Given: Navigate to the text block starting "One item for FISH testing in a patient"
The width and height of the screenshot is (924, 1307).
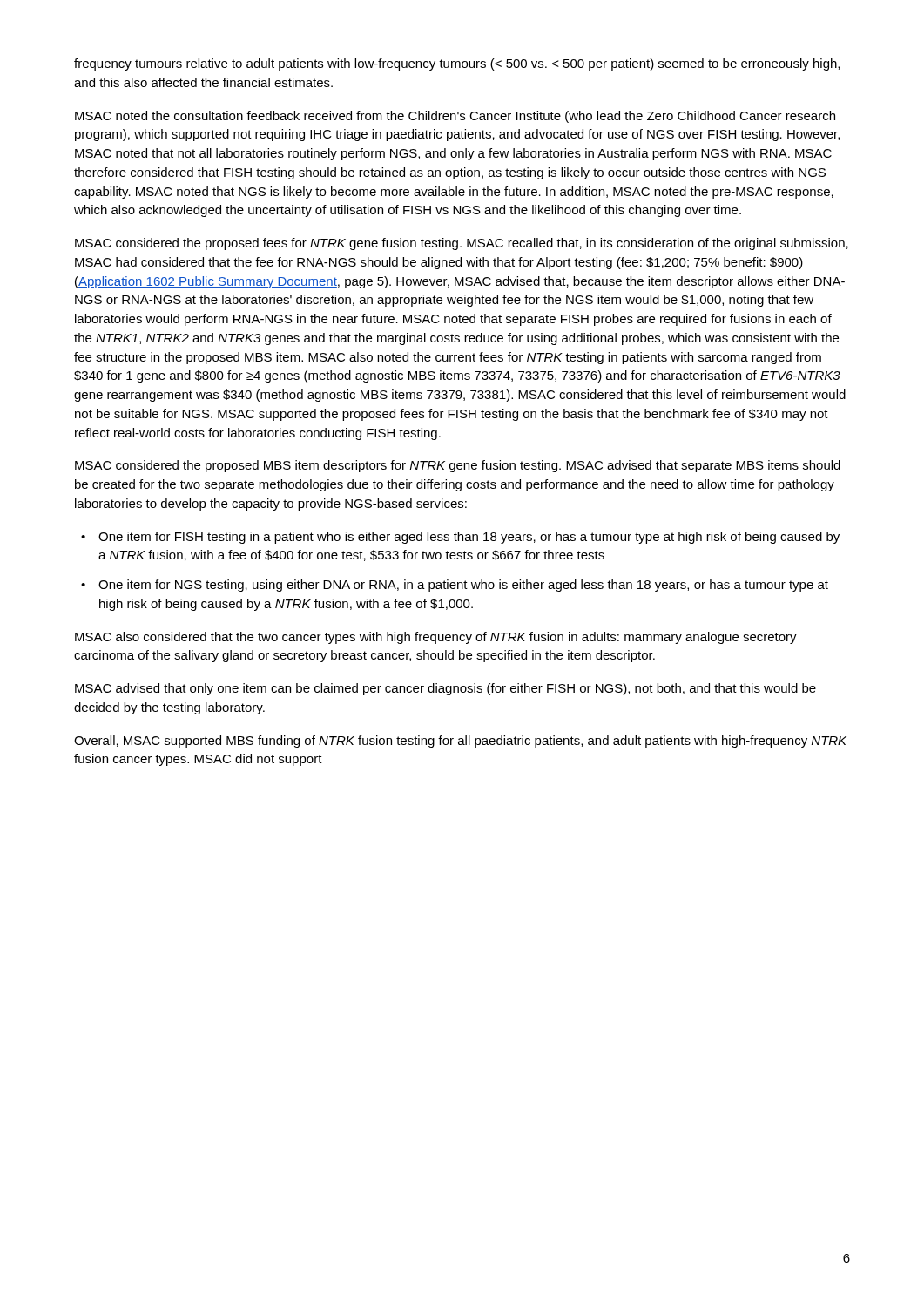Looking at the screenshot, I should tap(469, 545).
